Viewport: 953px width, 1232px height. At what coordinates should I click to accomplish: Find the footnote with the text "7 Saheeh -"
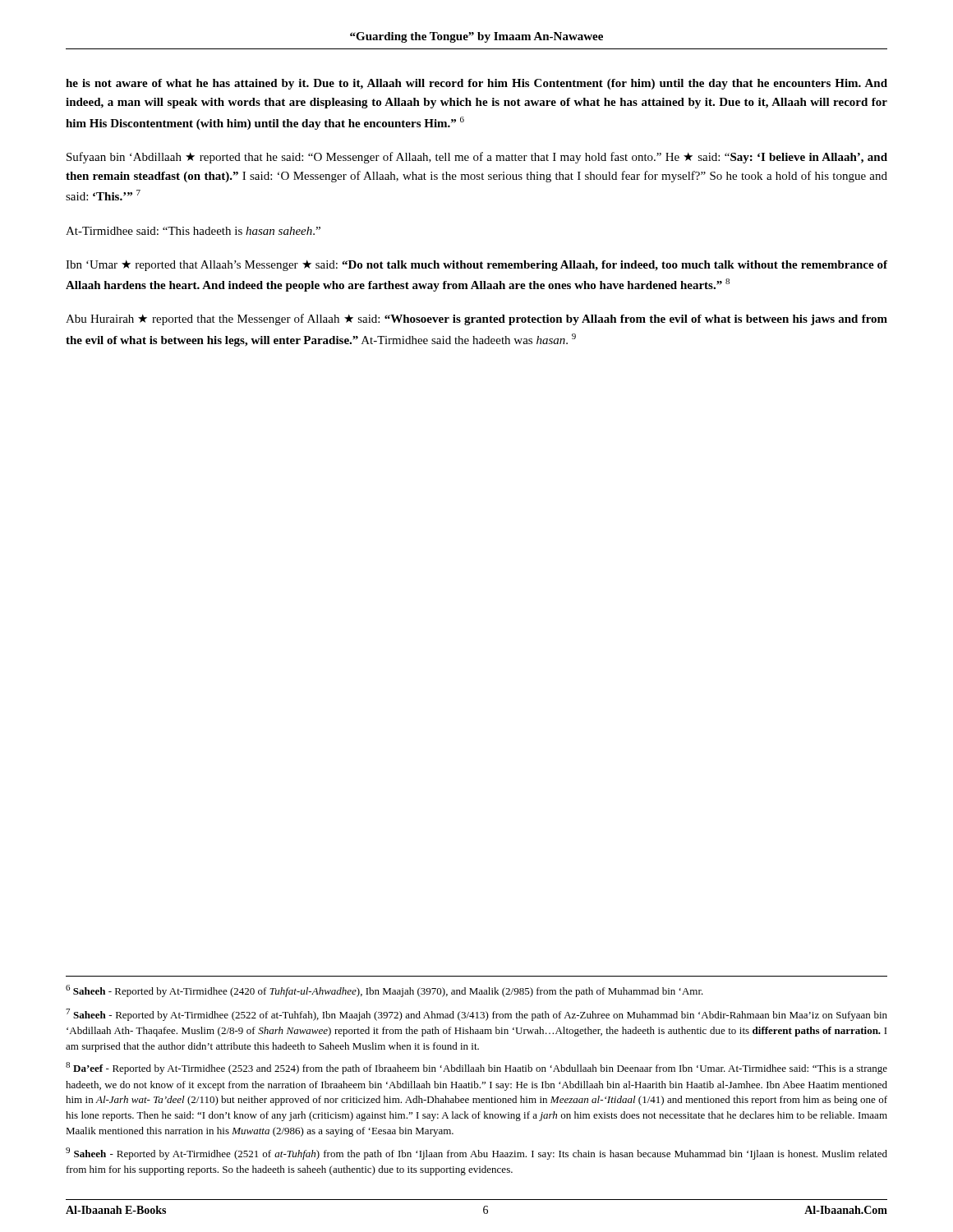[x=476, y=1029]
